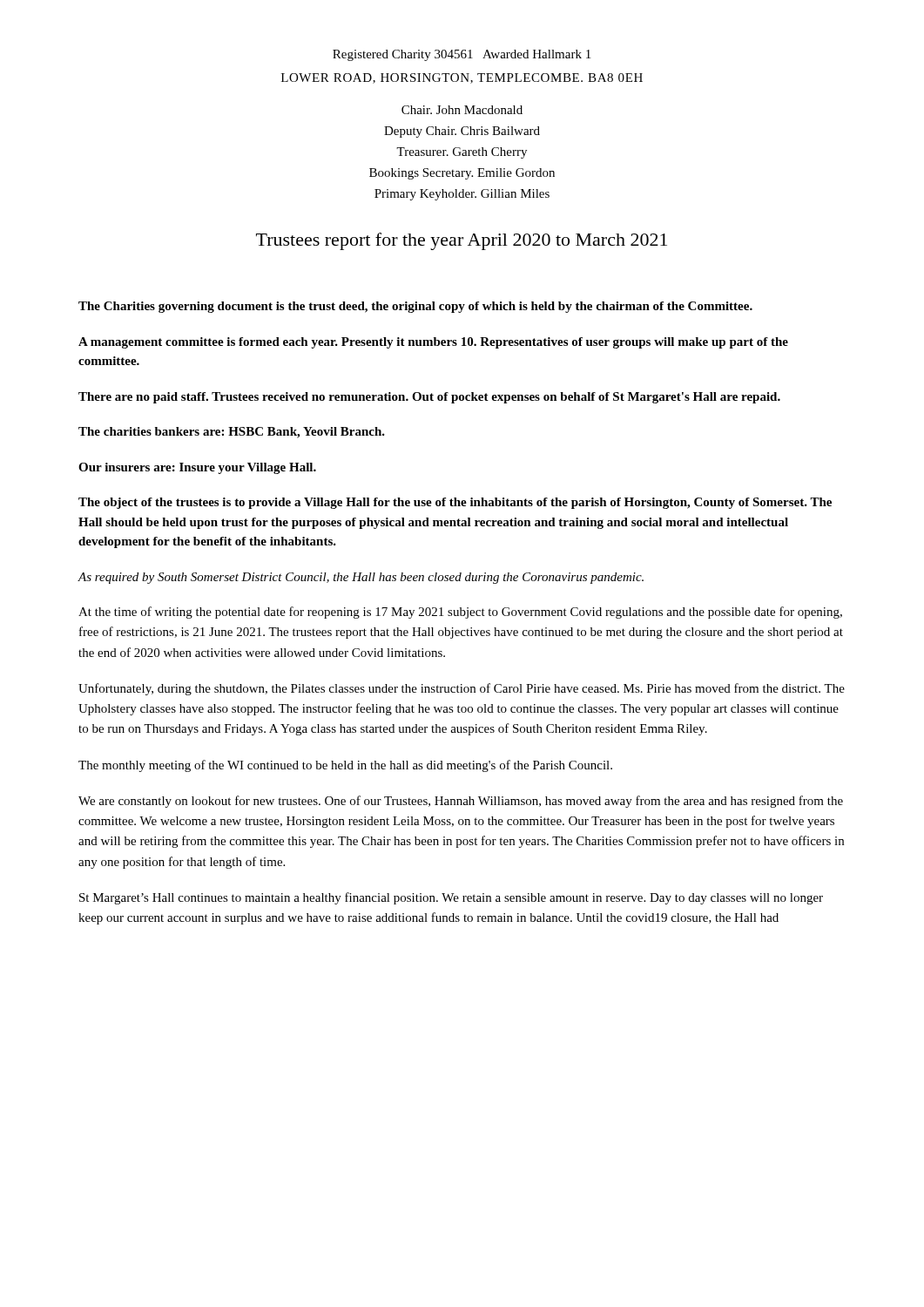Image resolution: width=924 pixels, height=1307 pixels.
Task: Find the text block that reads "The Charities governing document is"
Action: click(x=415, y=306)
